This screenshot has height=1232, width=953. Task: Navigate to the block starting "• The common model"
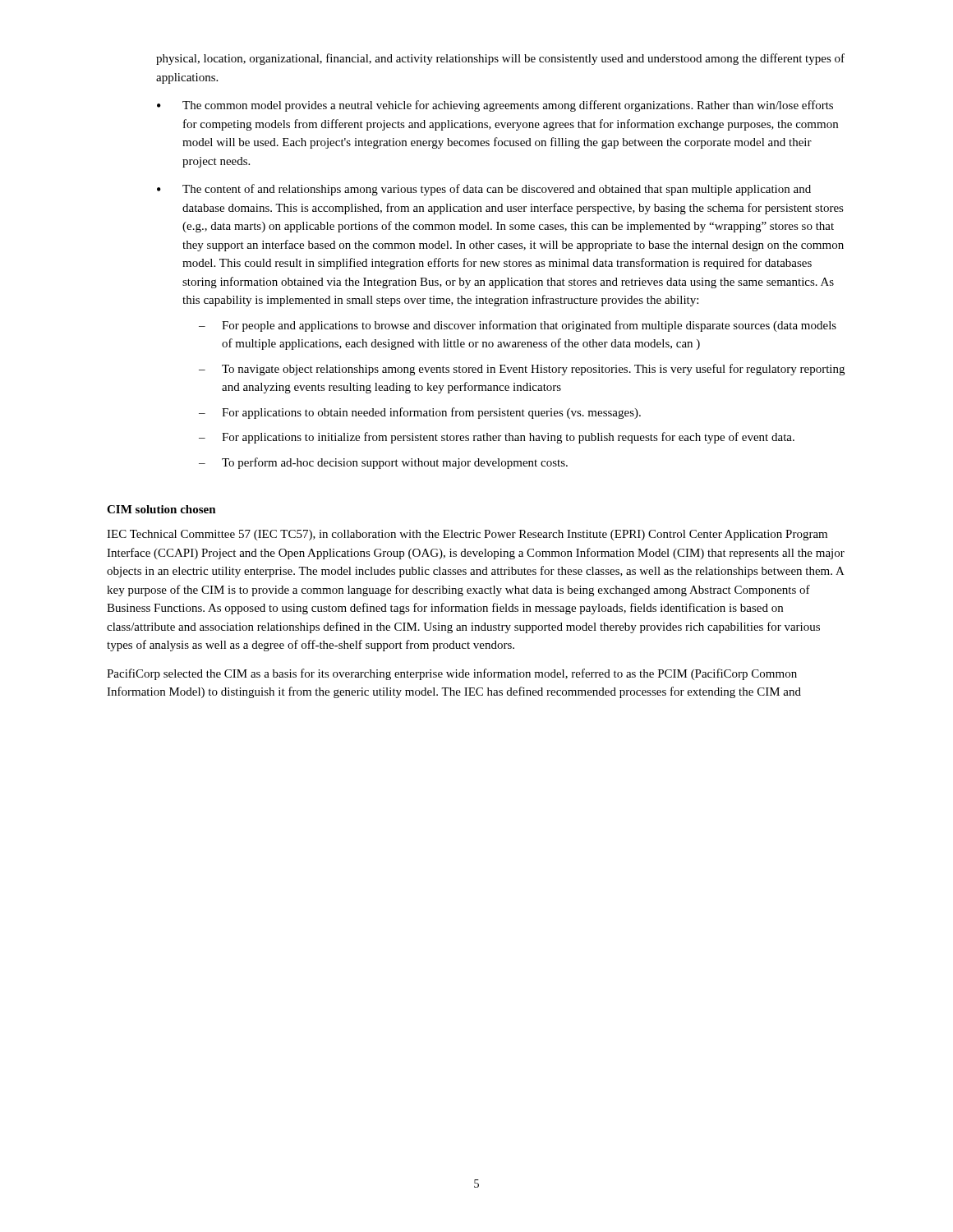tap(501, 133)
